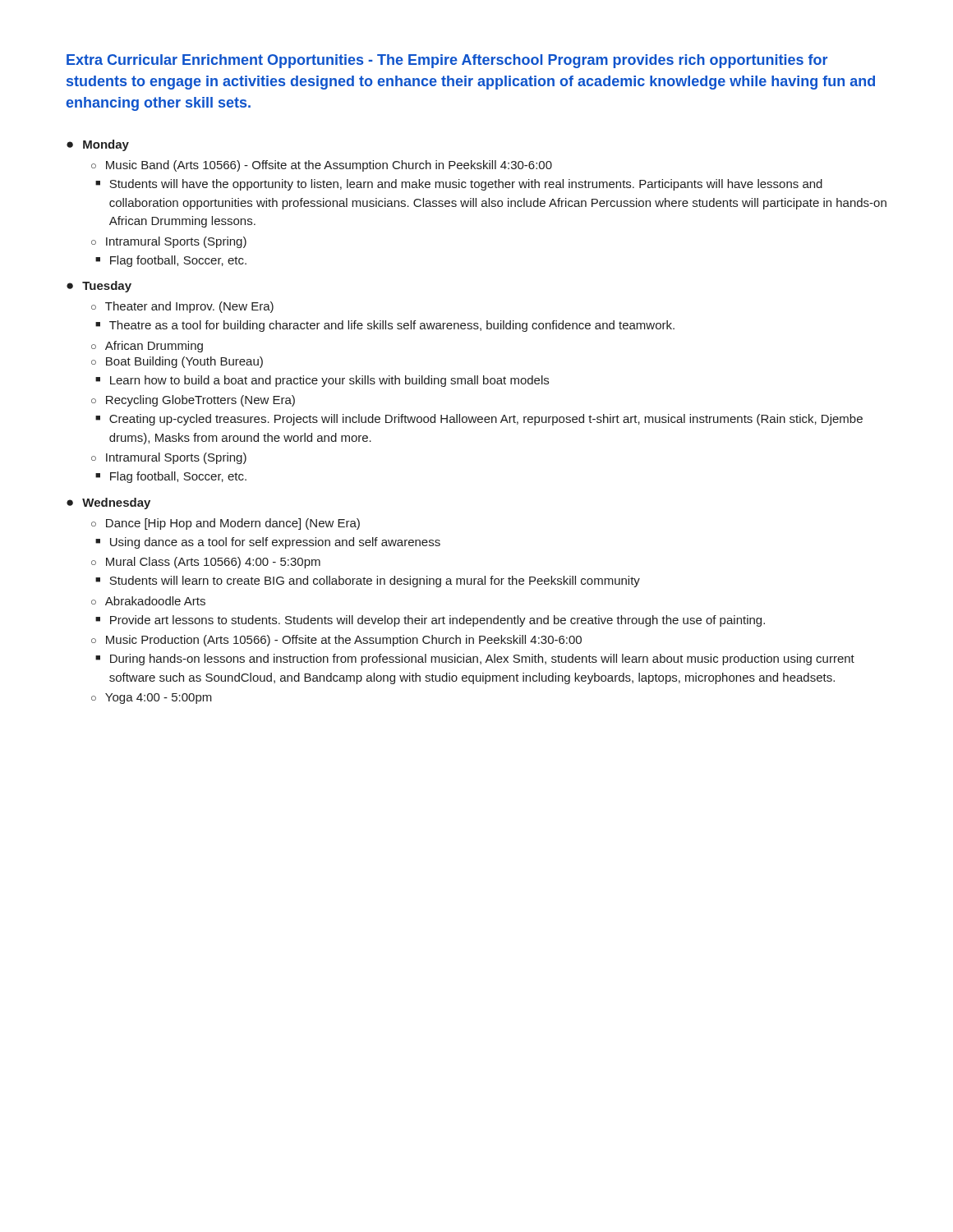Find the title
953x1232 pixels.
[471, 81]
